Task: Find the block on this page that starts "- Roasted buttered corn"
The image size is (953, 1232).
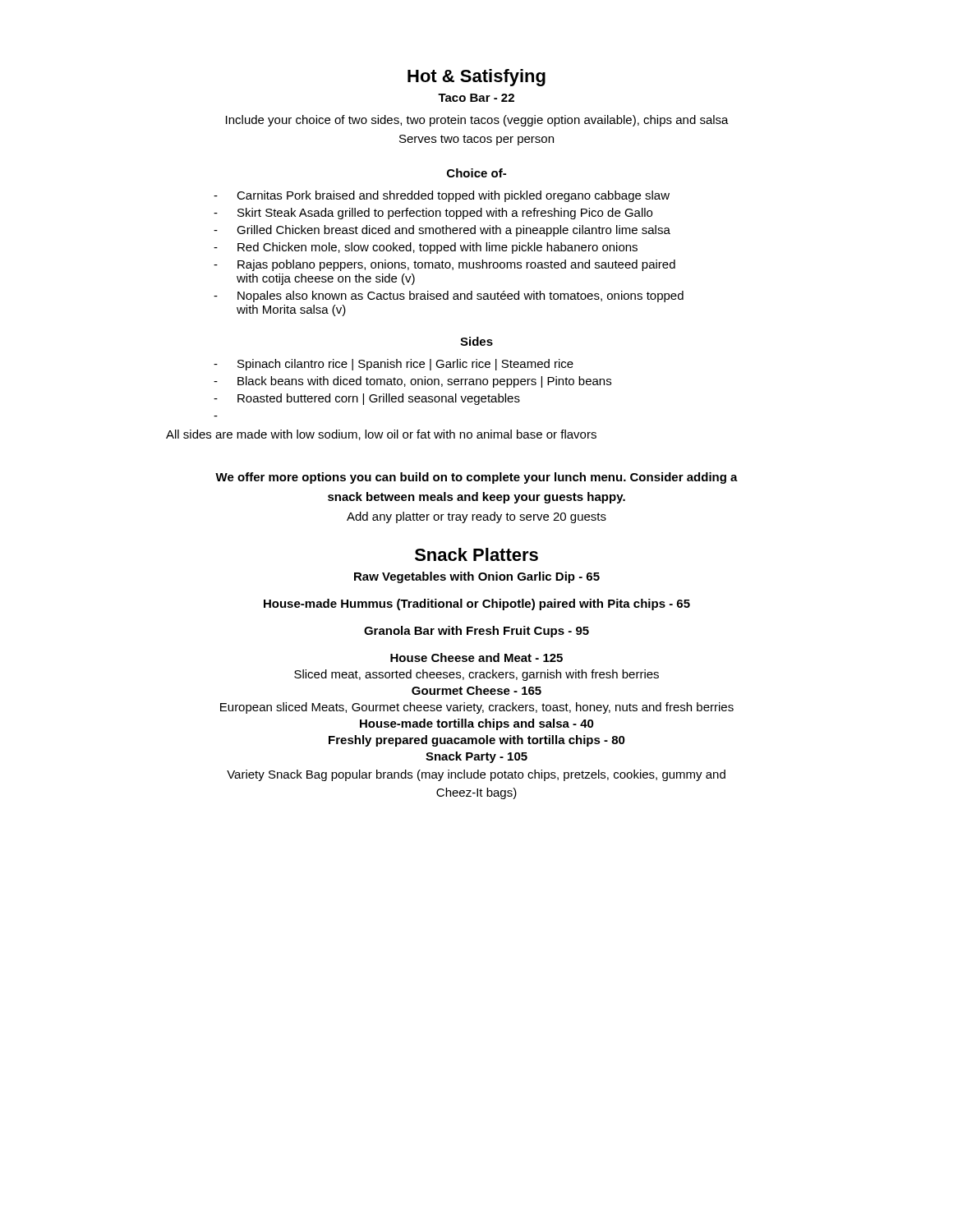Action: (x=509, y=398)
